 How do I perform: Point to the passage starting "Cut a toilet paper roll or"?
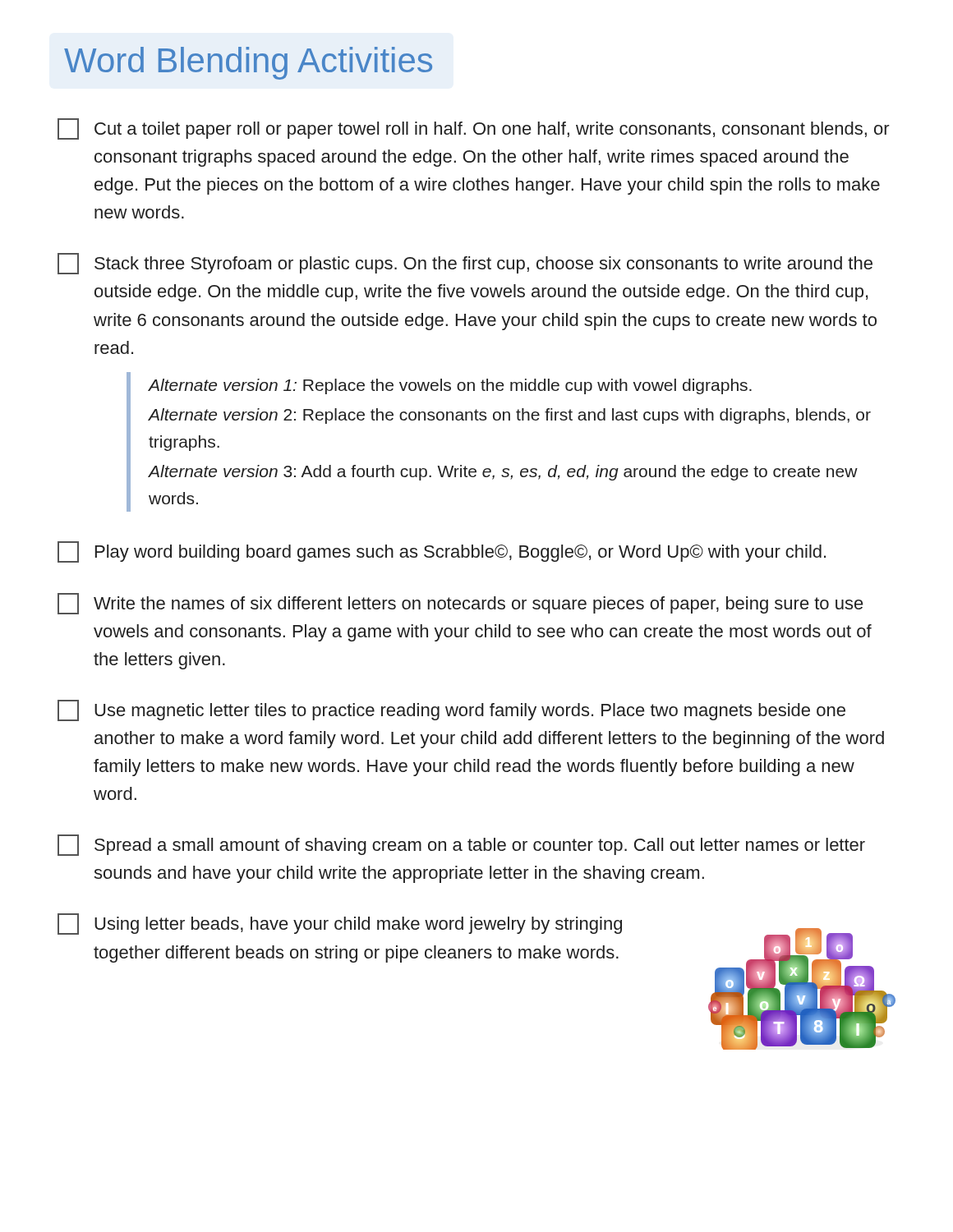pos(476,171)
